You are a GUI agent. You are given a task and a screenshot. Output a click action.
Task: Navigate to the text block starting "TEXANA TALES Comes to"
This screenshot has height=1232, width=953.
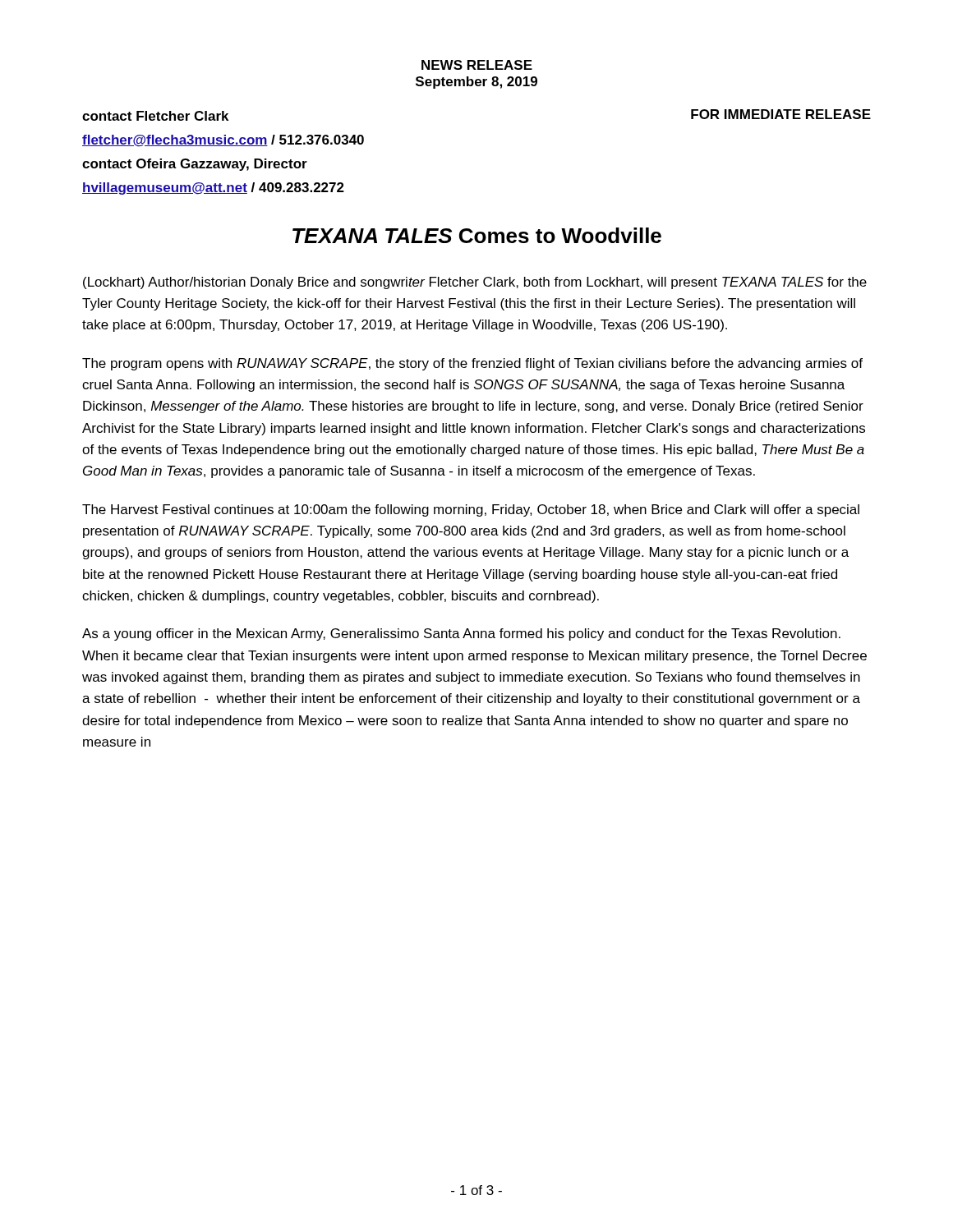[476, 235]
